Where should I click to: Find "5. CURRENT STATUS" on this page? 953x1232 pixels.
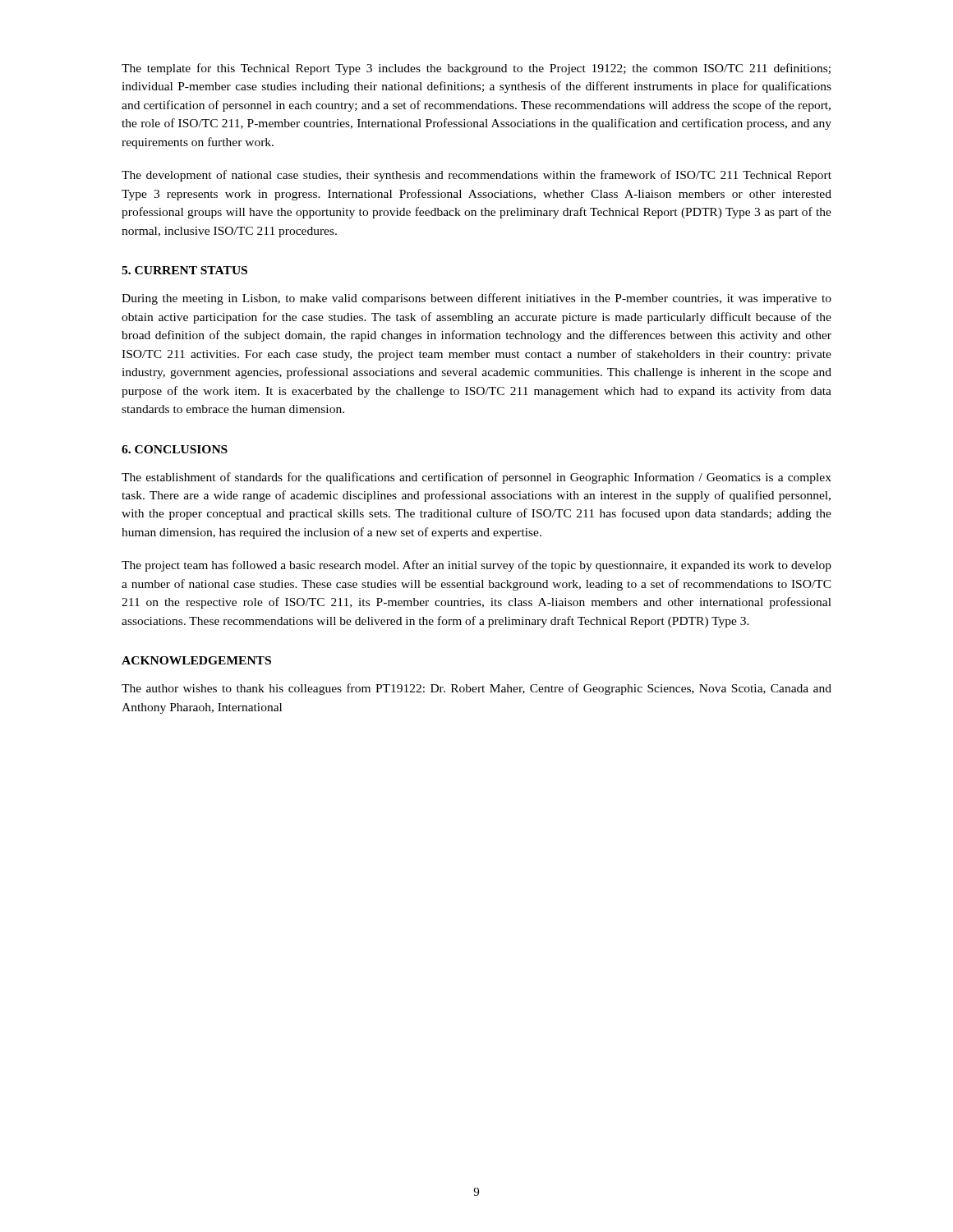point(185,270)
